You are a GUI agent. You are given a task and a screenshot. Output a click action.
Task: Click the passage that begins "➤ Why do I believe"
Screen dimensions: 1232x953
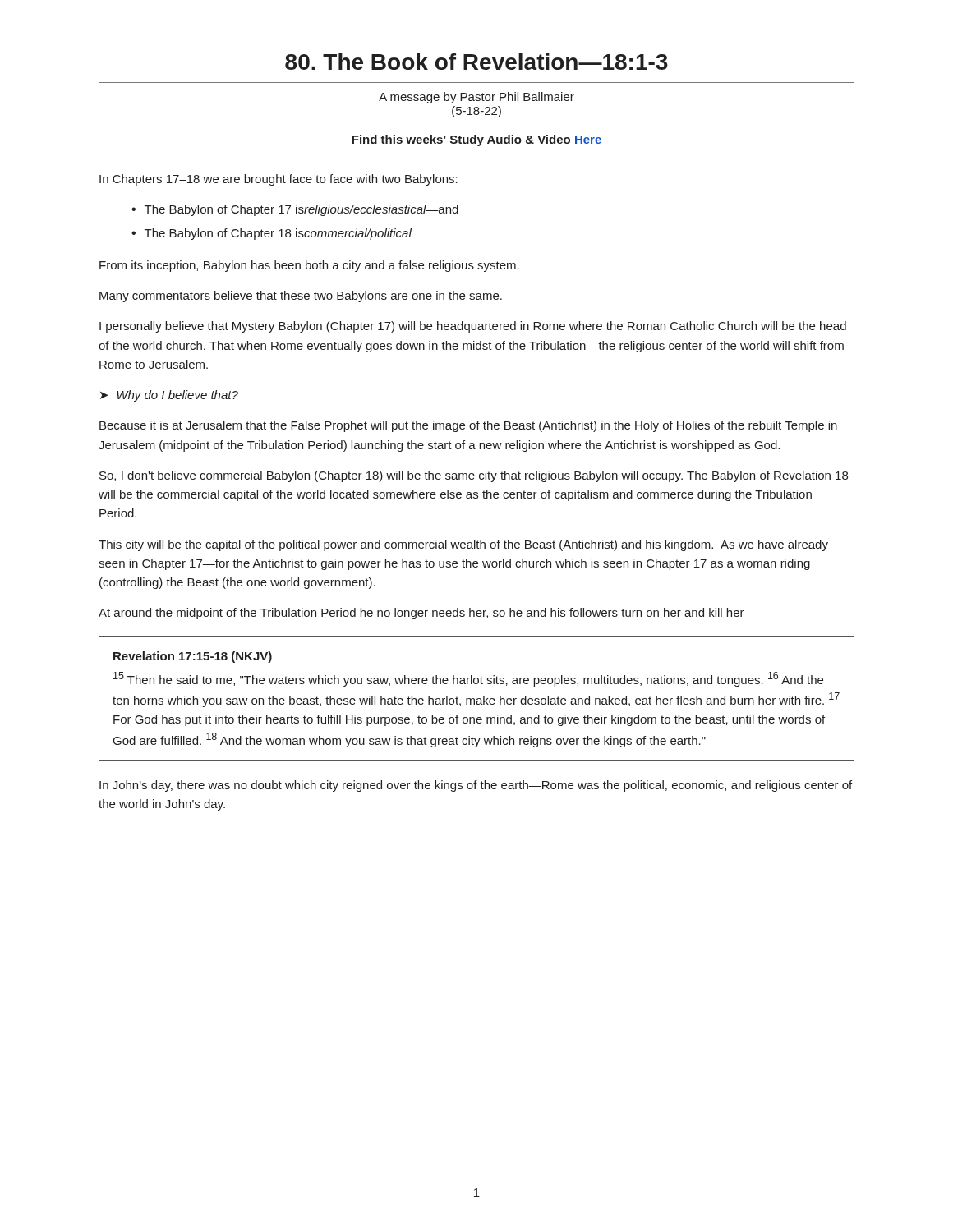point(168,395)
